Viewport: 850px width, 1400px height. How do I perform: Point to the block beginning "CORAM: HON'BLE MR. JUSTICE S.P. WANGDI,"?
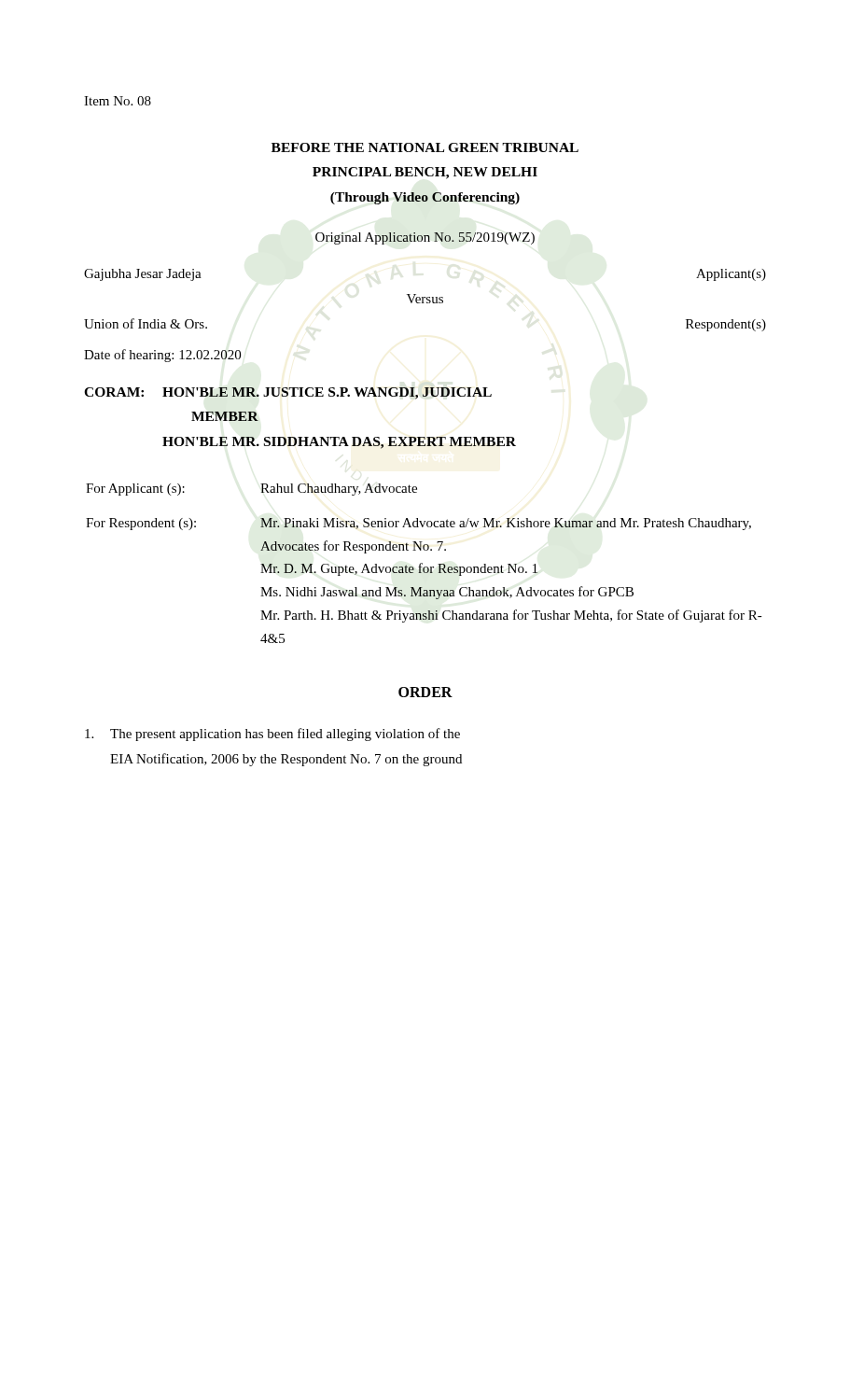click(x=288, y=393)
